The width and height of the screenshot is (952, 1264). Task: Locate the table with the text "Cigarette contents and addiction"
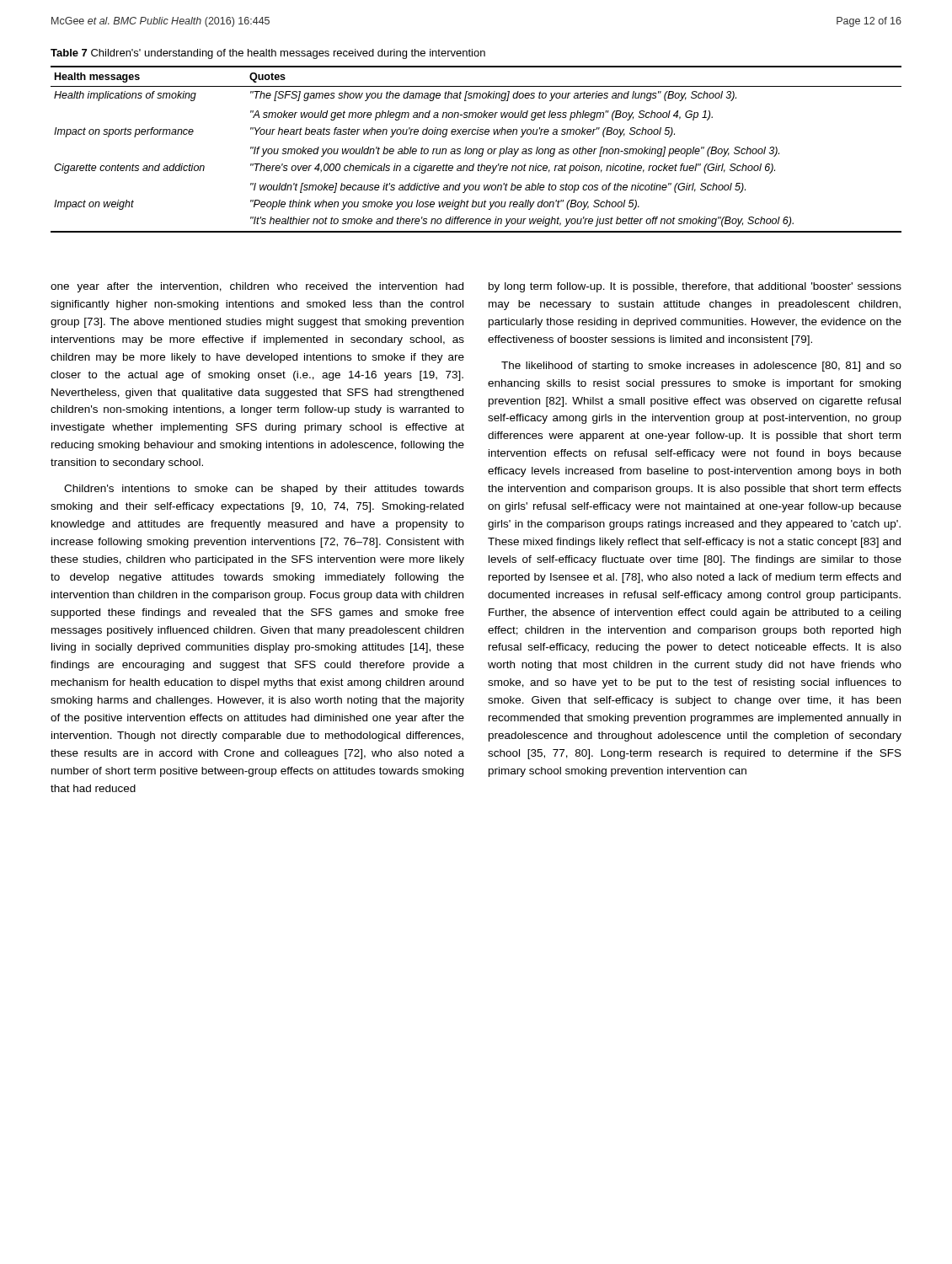(x=476, y=149)
